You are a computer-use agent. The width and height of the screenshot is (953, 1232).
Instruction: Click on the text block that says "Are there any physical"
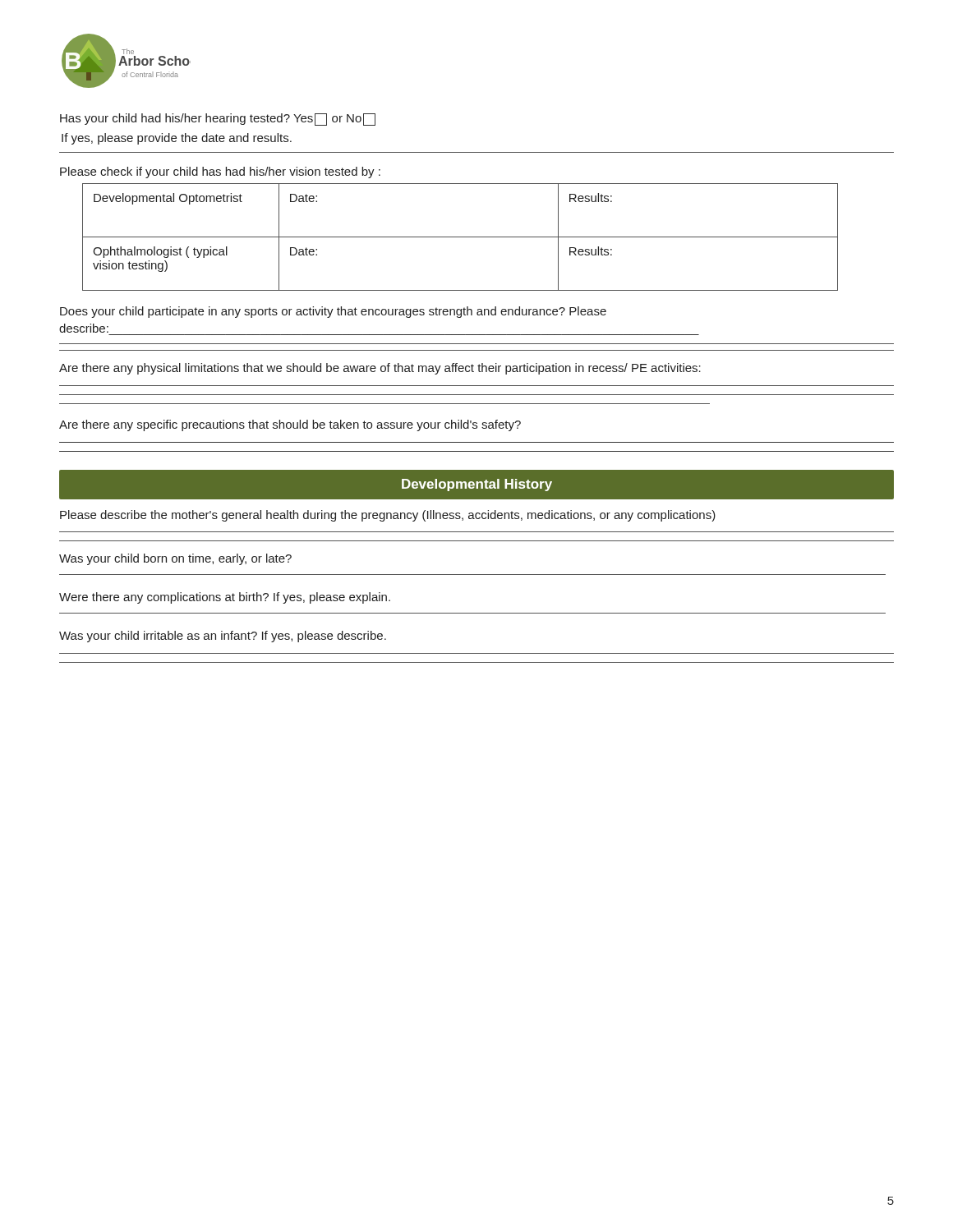pyautogui.click(x=380, y=368)
